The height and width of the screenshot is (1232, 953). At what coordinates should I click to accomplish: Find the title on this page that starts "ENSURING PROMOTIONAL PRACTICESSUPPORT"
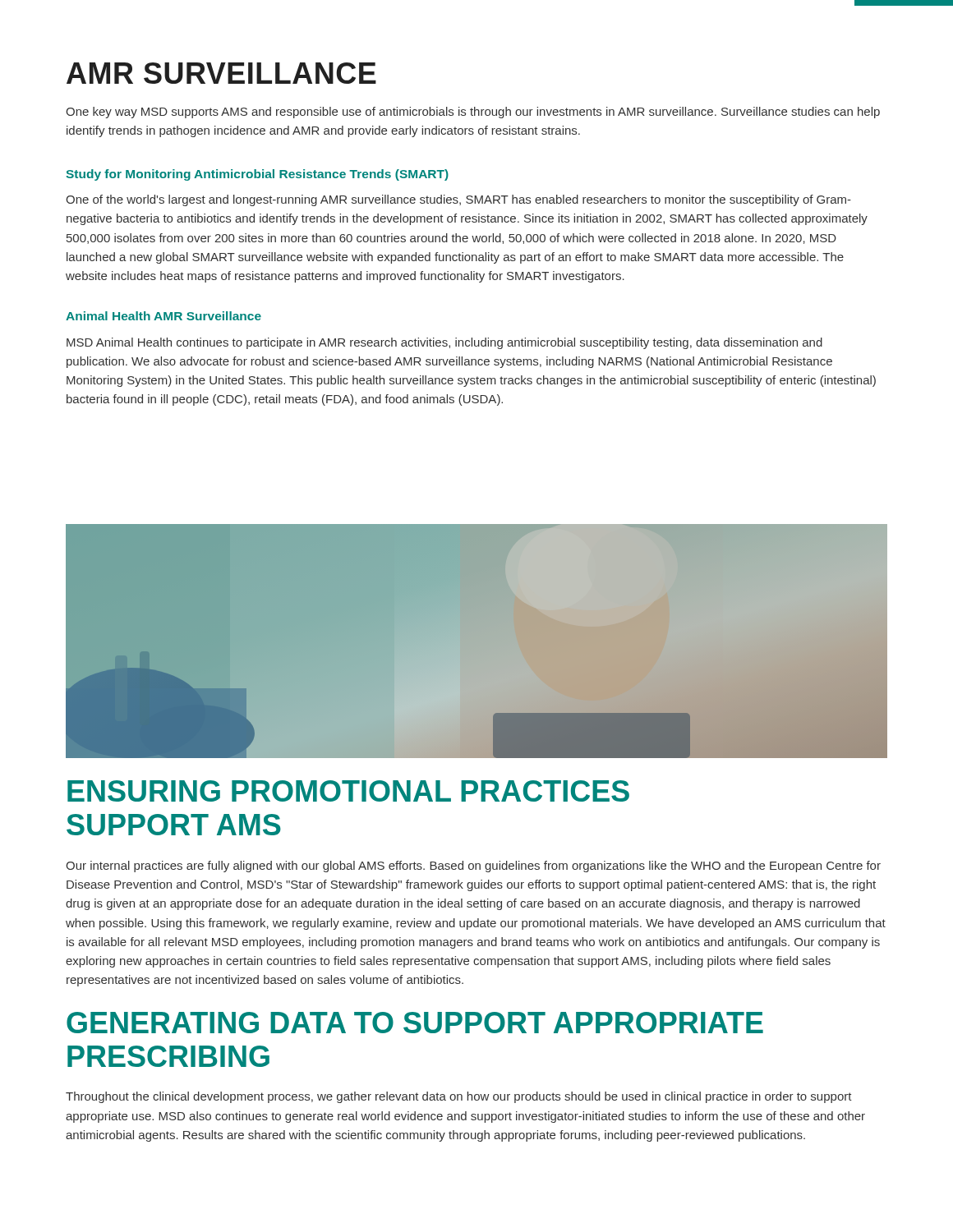click(x=348, y=808)
